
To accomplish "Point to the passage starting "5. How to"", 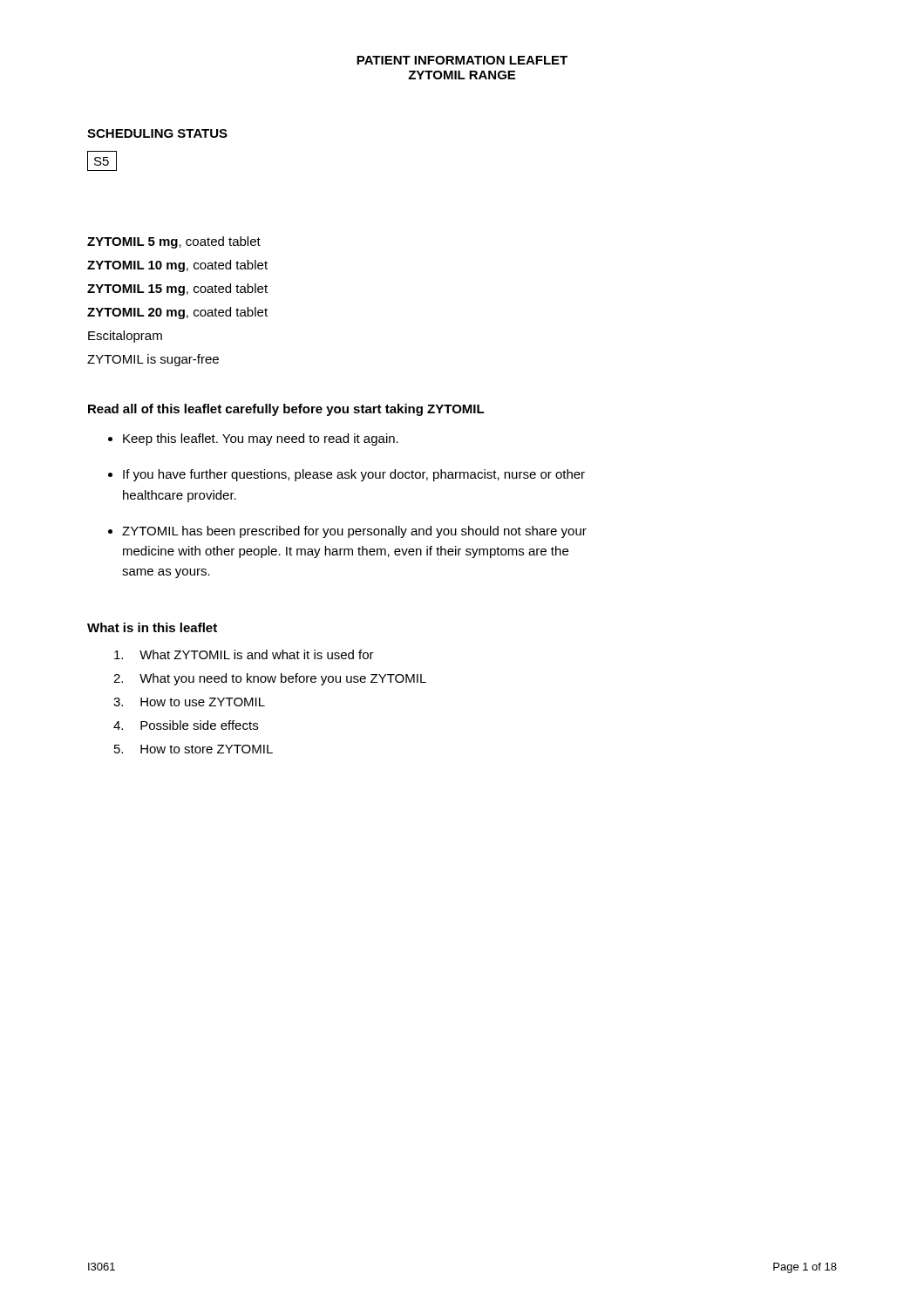I will pyautogui.click(x=193, y=748).
